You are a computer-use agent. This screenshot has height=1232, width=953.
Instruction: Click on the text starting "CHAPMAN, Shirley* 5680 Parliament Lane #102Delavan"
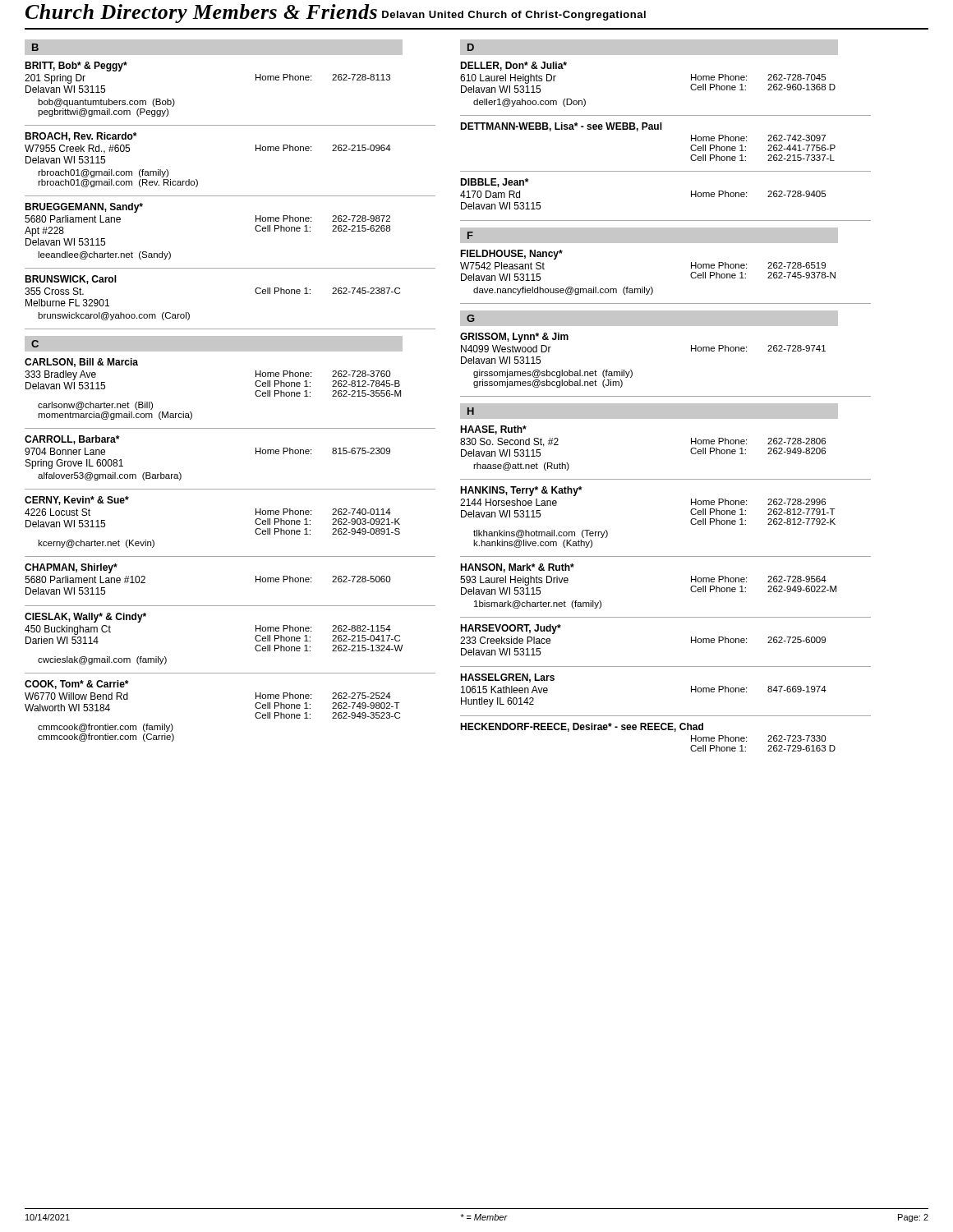(x=71, y=568)
